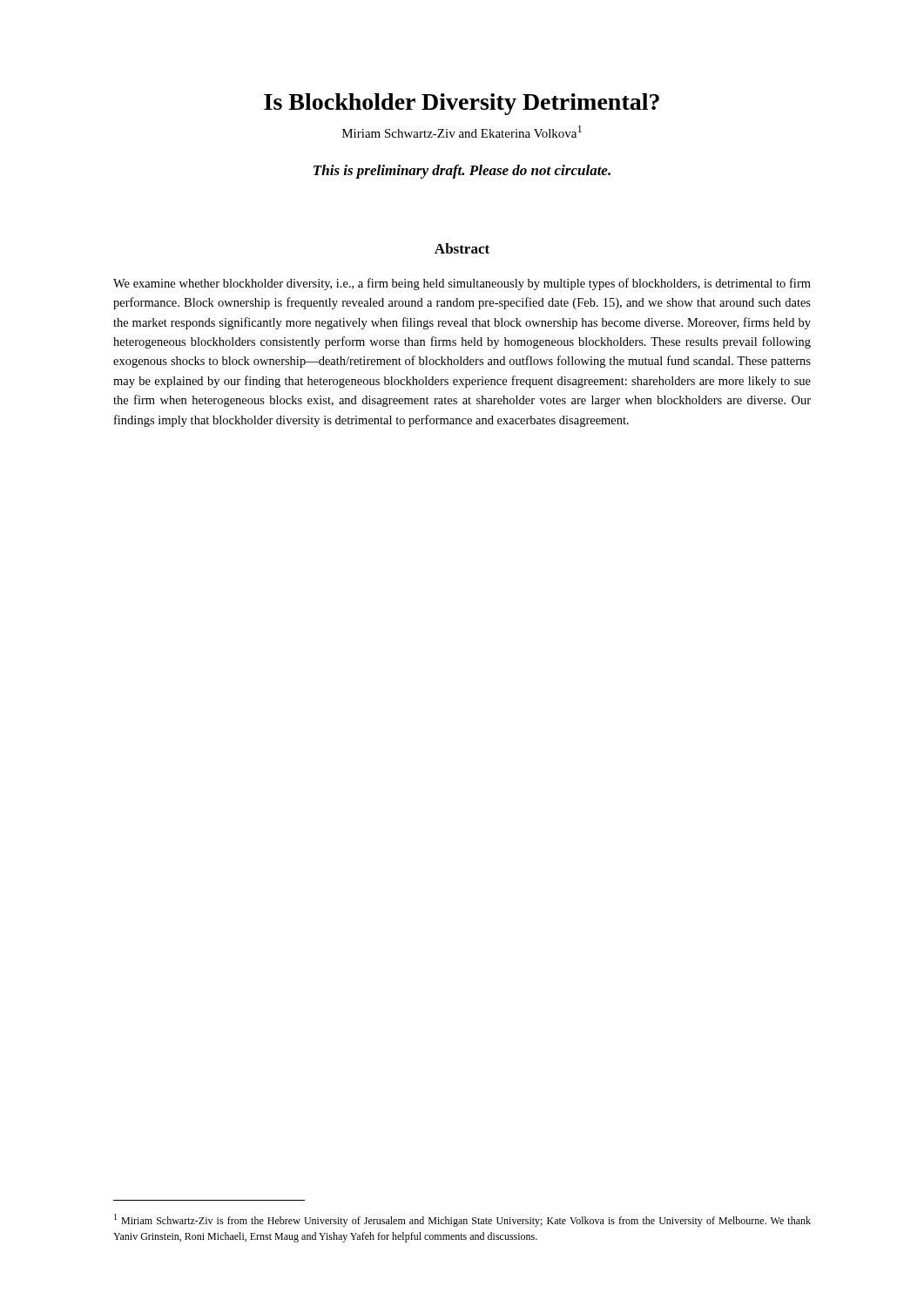Locate the block of text that opens with "1 Miriam Schwartz-Ziv is from"

[x=462, y=1228]
